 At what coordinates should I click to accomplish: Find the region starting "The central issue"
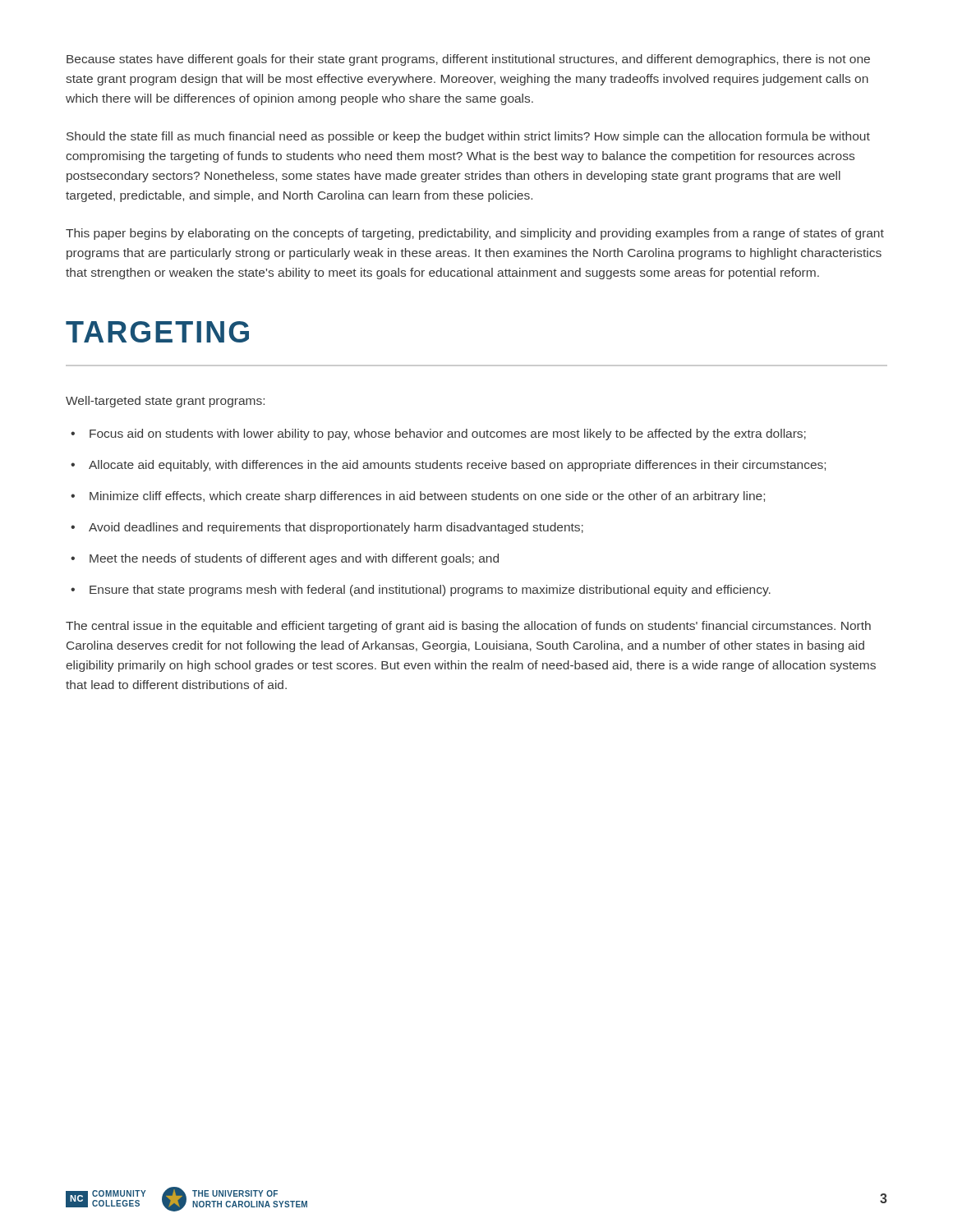471,655
